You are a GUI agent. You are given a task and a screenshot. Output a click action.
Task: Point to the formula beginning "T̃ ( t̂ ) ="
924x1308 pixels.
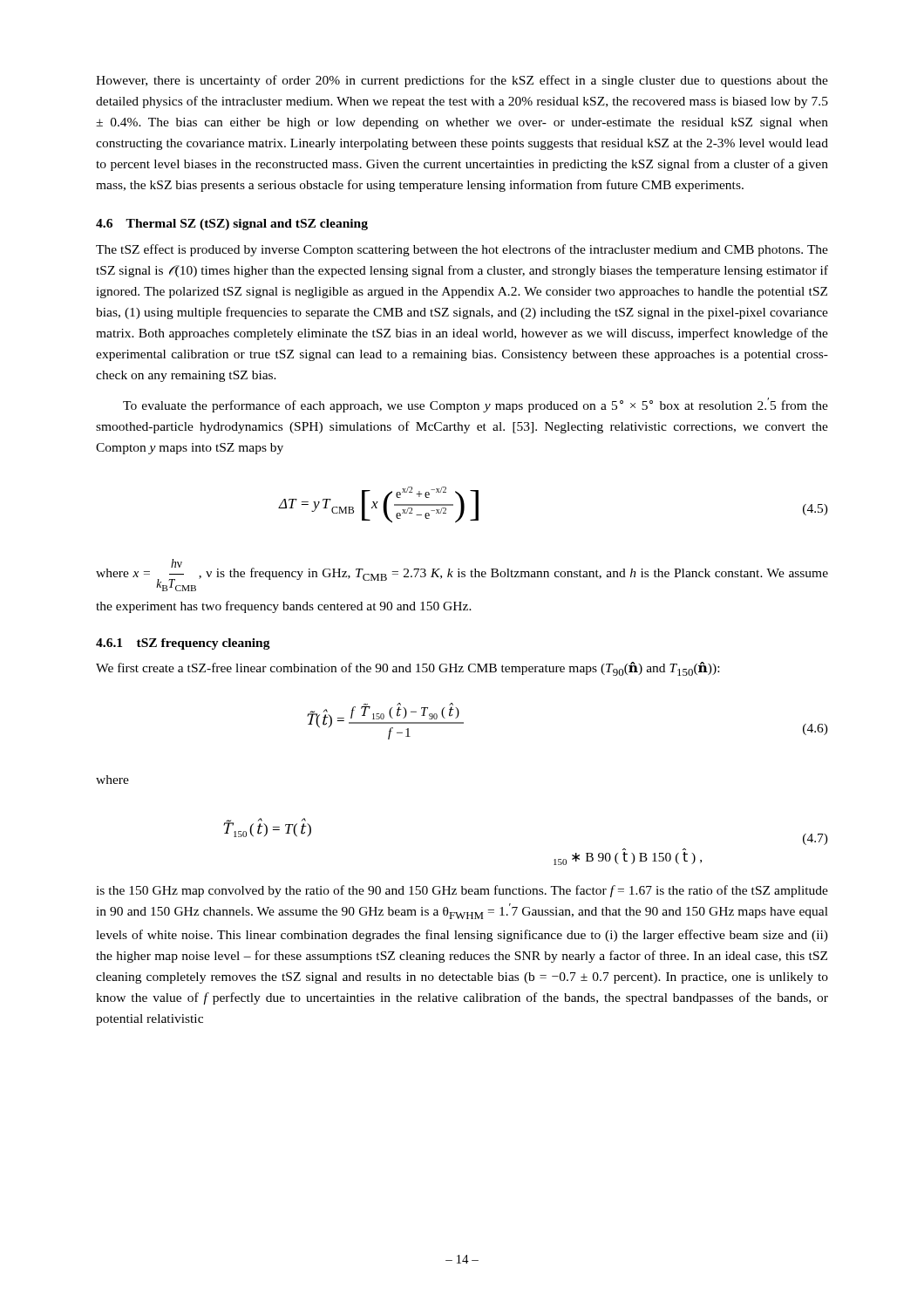[462, 728]
